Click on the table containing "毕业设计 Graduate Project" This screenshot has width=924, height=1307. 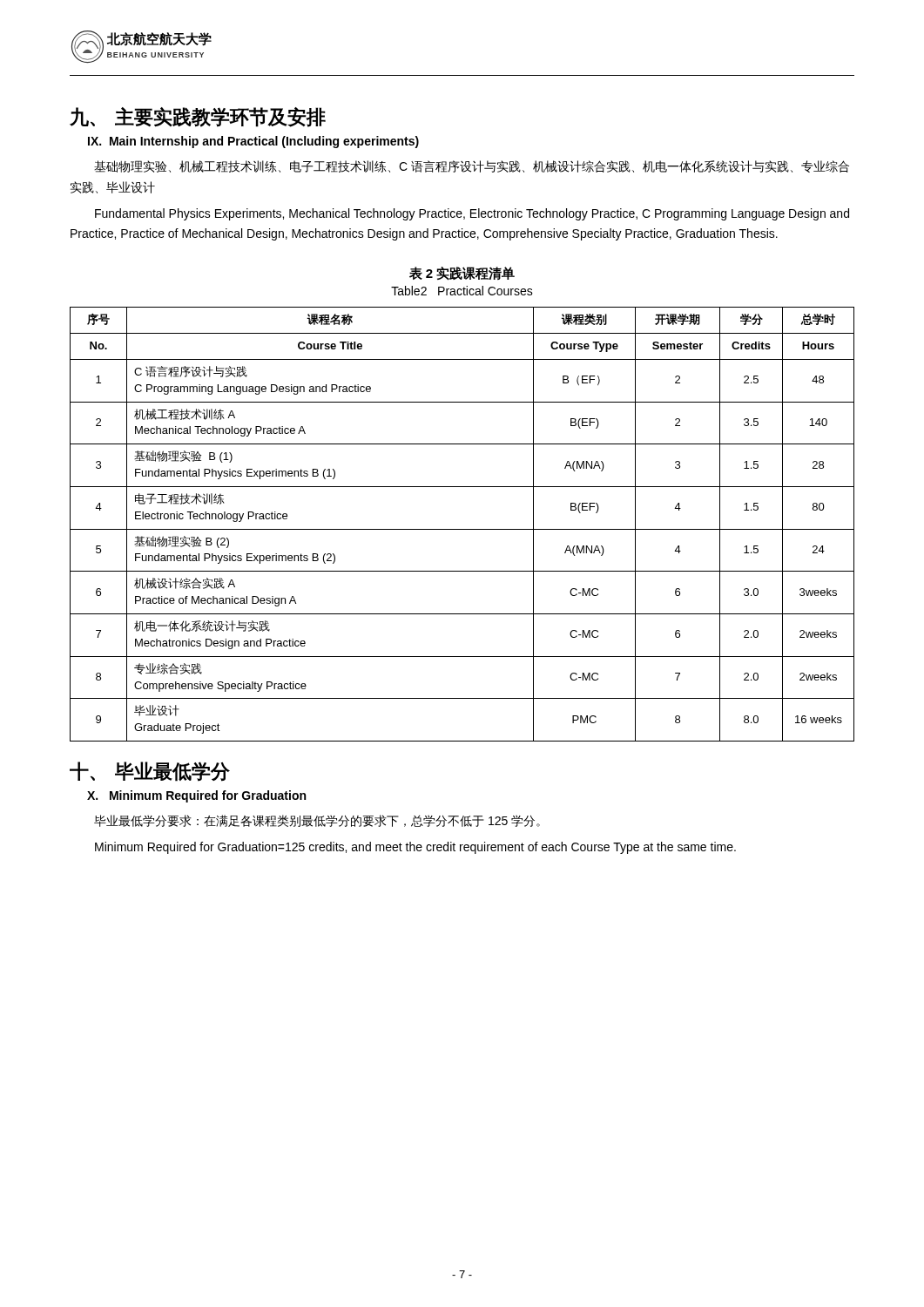[462, 524]
